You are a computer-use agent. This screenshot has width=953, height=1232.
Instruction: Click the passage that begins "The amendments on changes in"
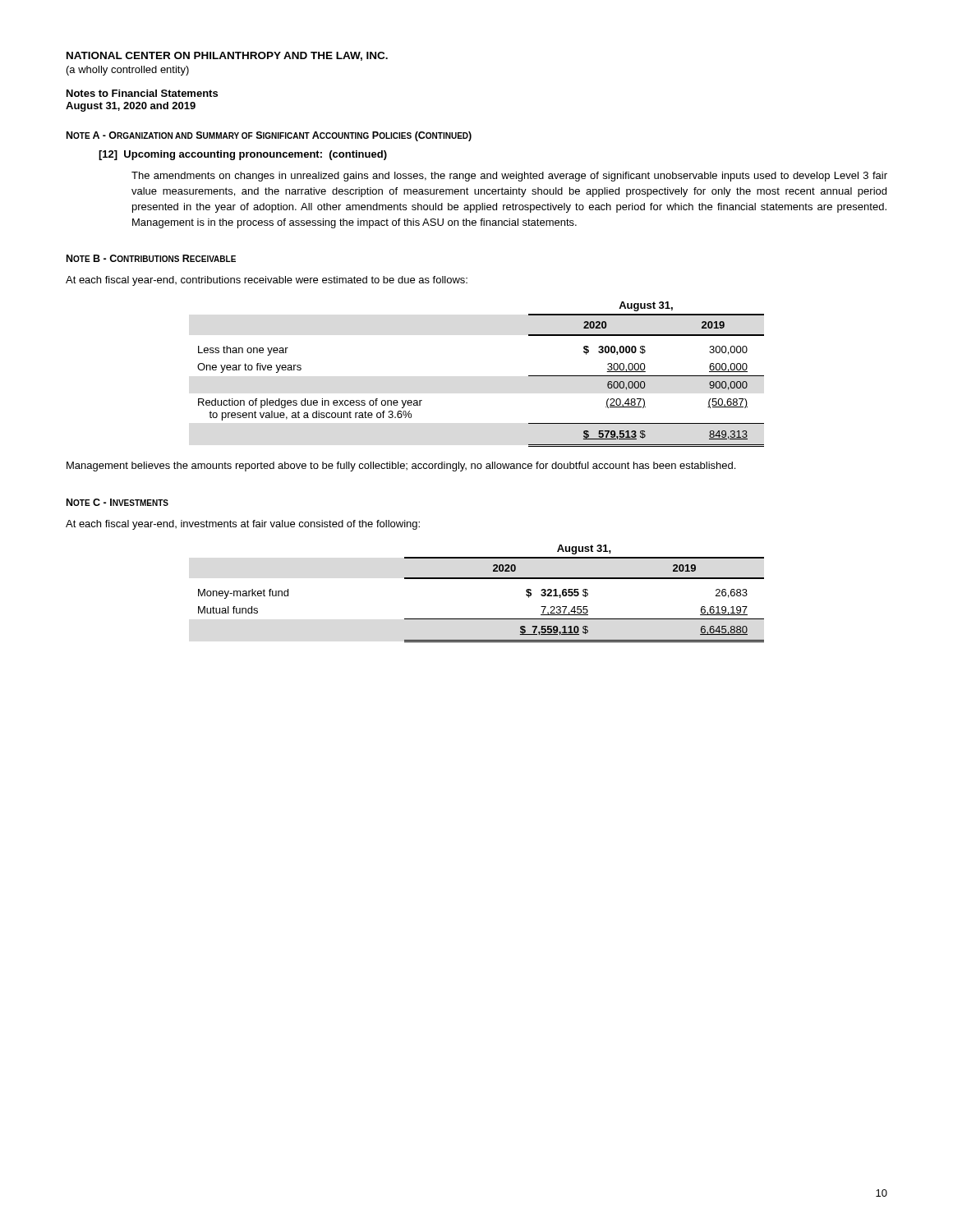[x=509, y=199]
